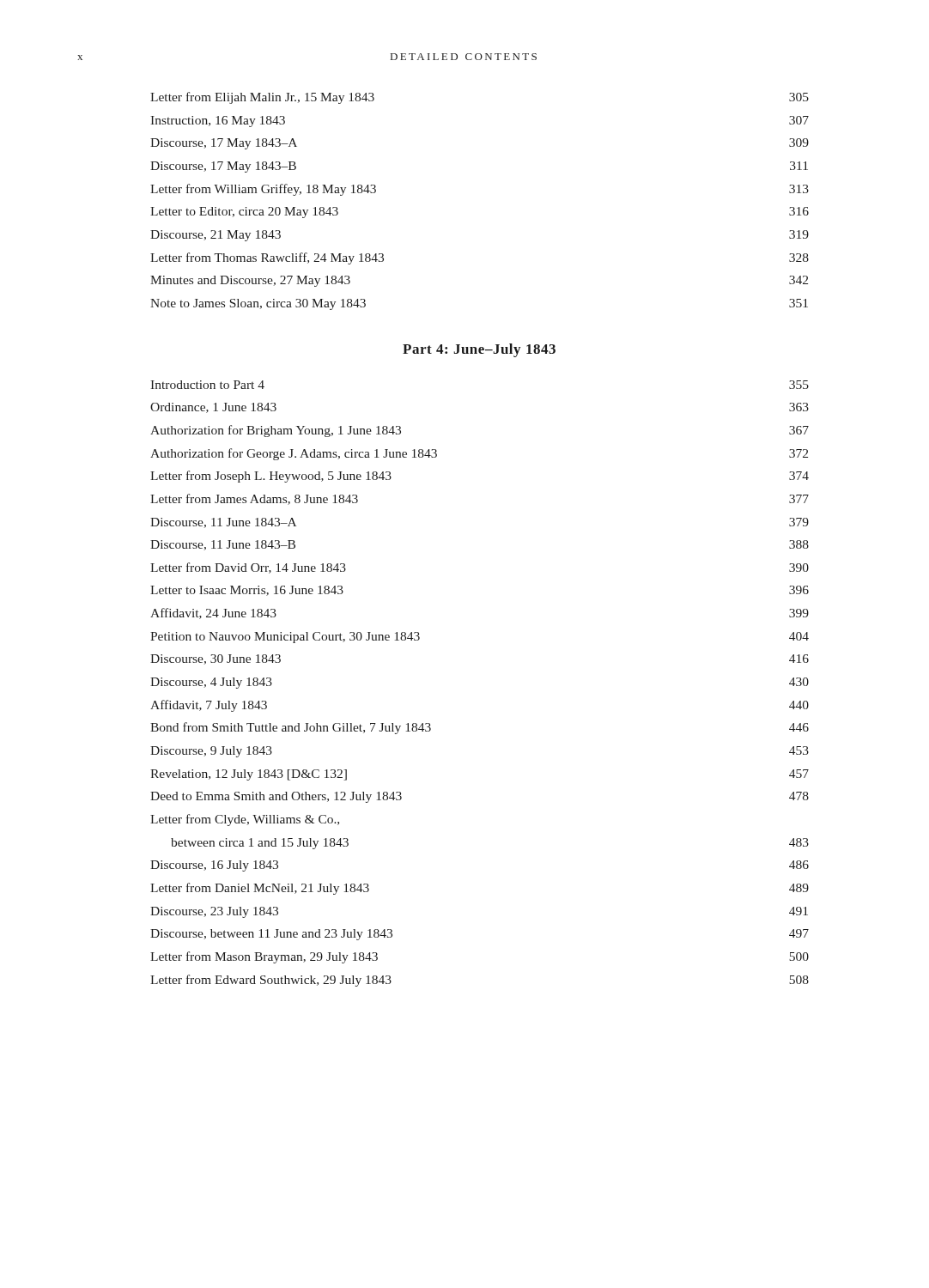Click on the region starting "Deed to Emma Smith"
929x1288 pixels.
(x=273, y=797)
